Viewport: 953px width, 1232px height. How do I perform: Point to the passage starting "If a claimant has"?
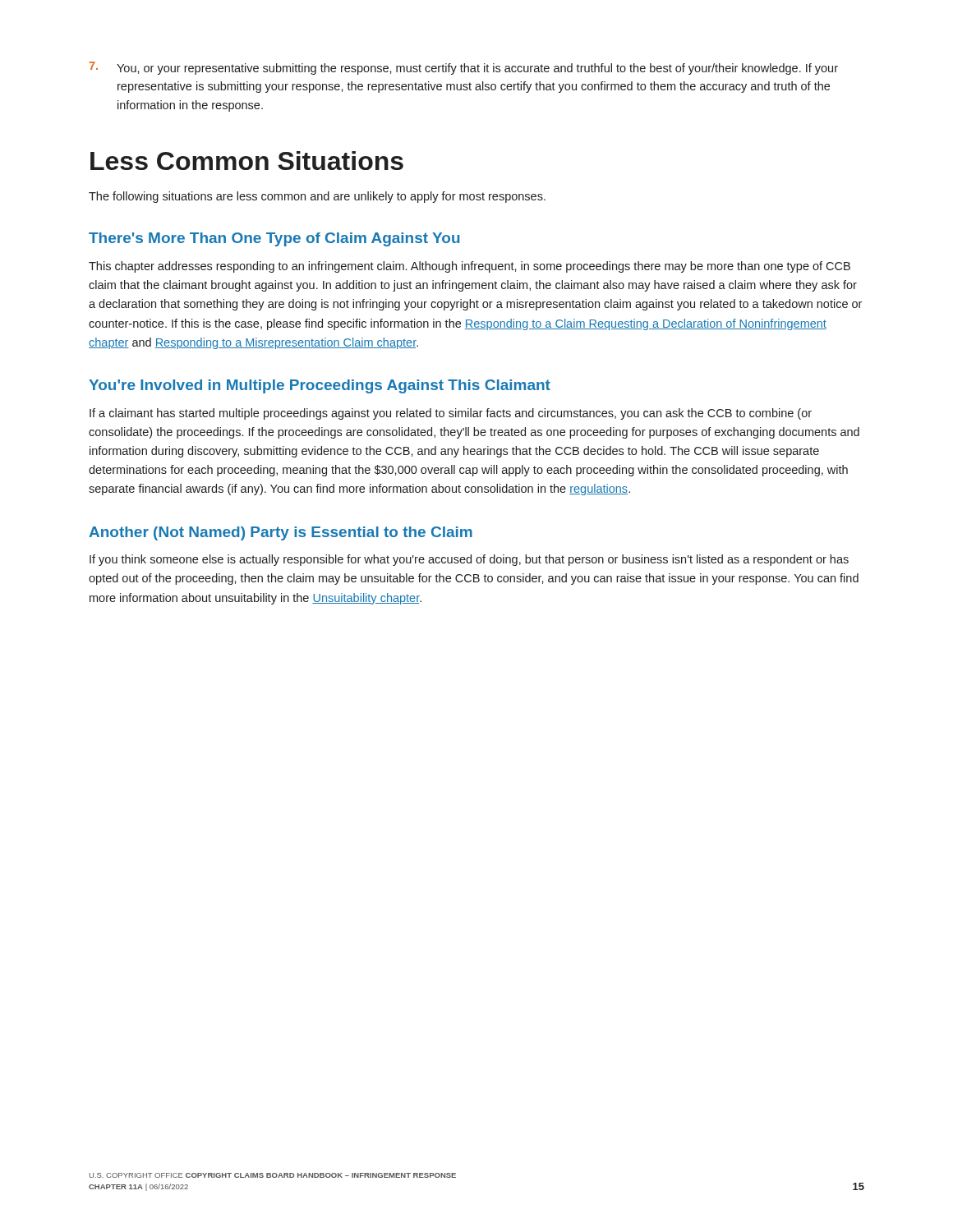[474, 451]
